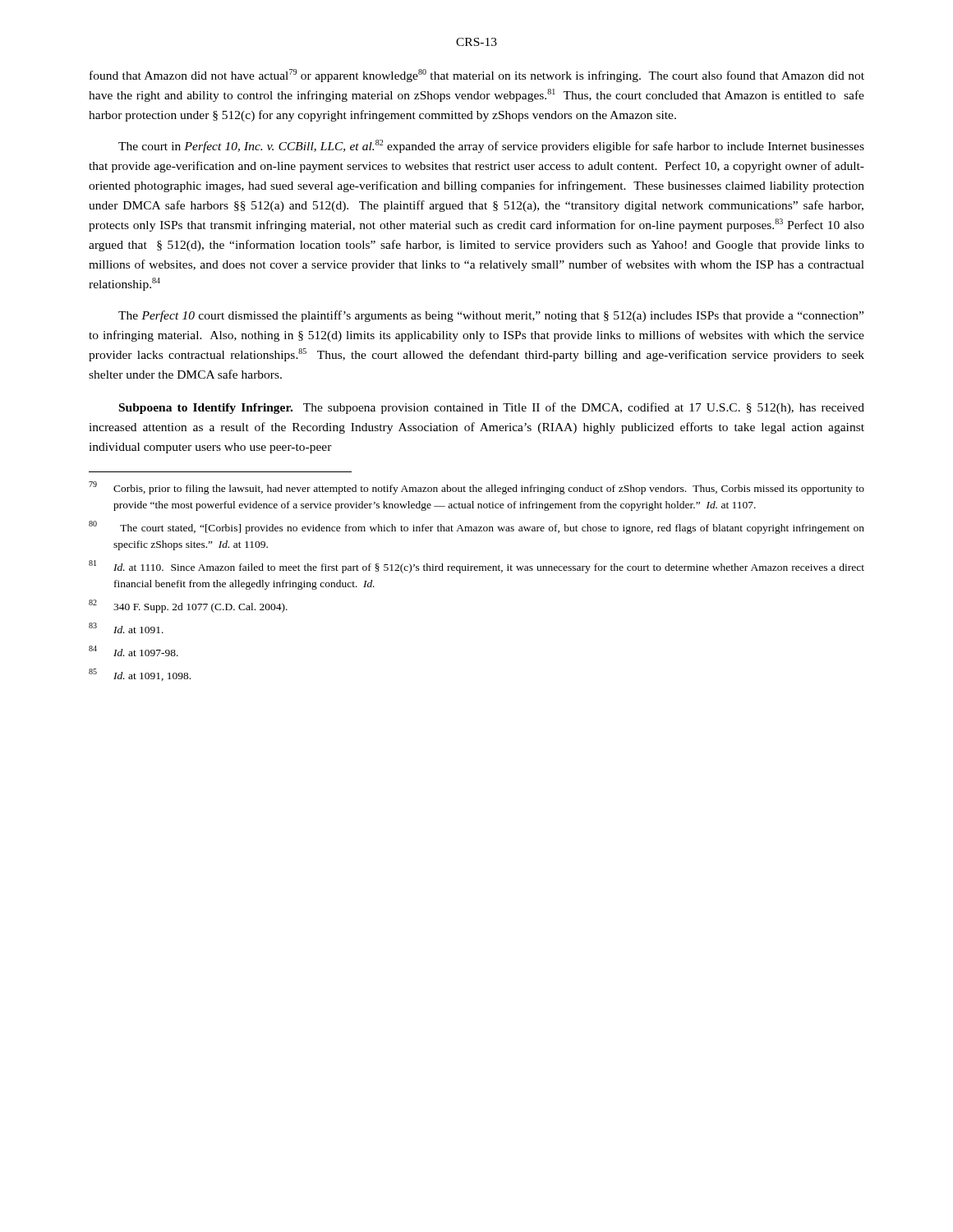Point to the text block starting "82 340 F. Supp. 2d"
Viewport: 953px width, 1232px height.
point(188,606)
